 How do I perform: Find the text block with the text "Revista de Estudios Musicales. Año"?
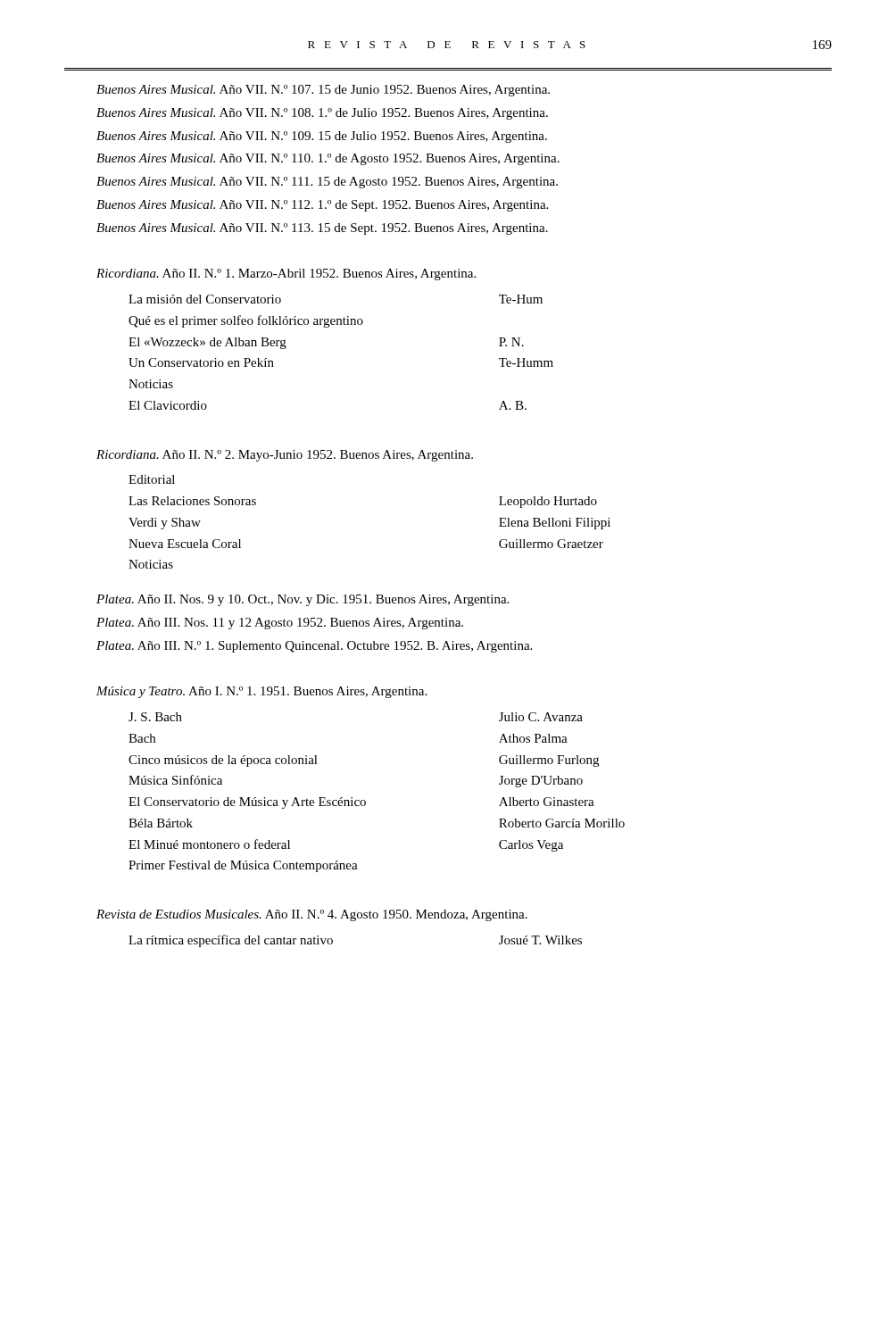312,914
